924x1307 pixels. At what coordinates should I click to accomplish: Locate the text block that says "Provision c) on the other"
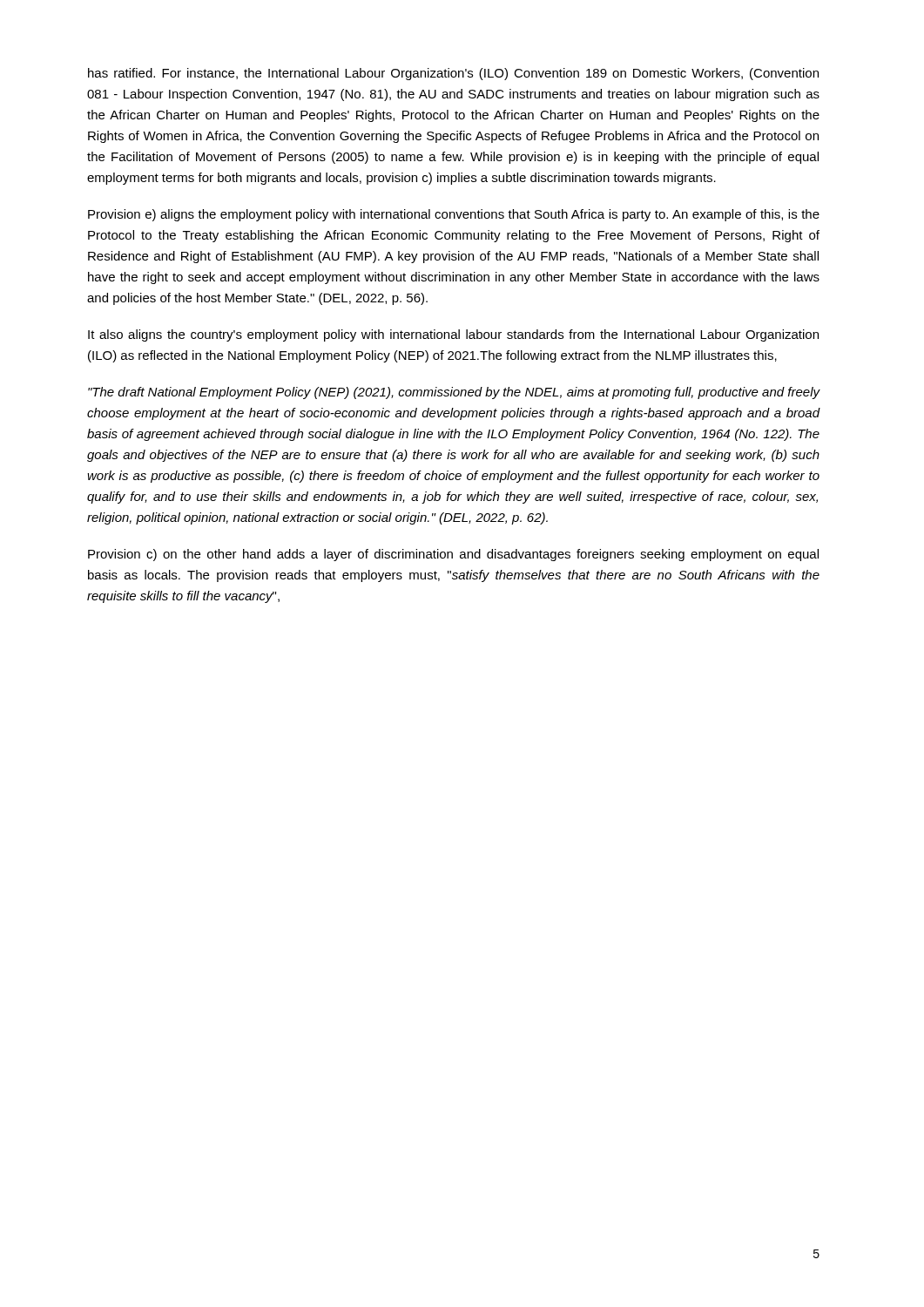[453, 575]
